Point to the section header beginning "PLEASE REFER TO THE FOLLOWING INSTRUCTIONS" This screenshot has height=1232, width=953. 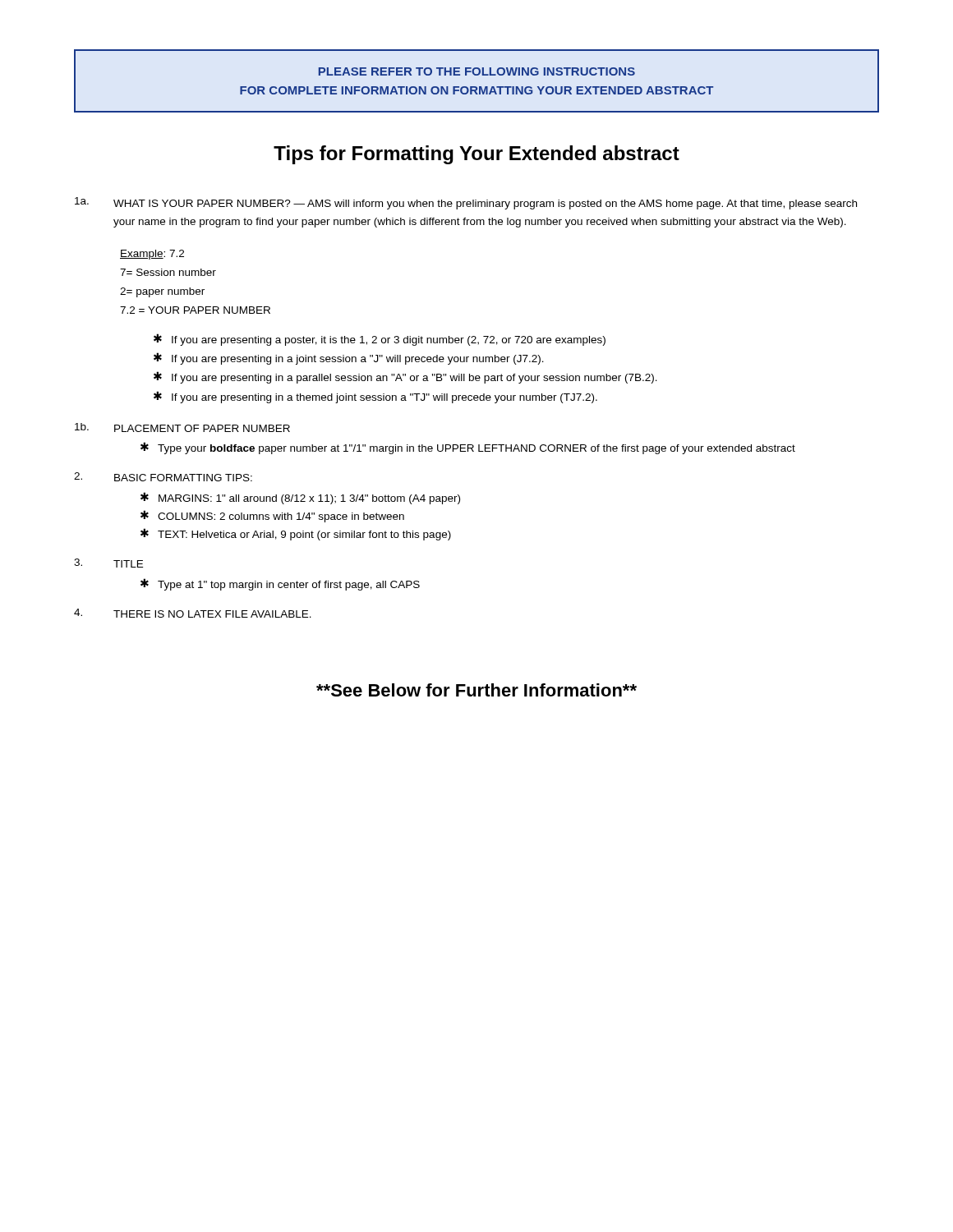(x=476, y=80)
